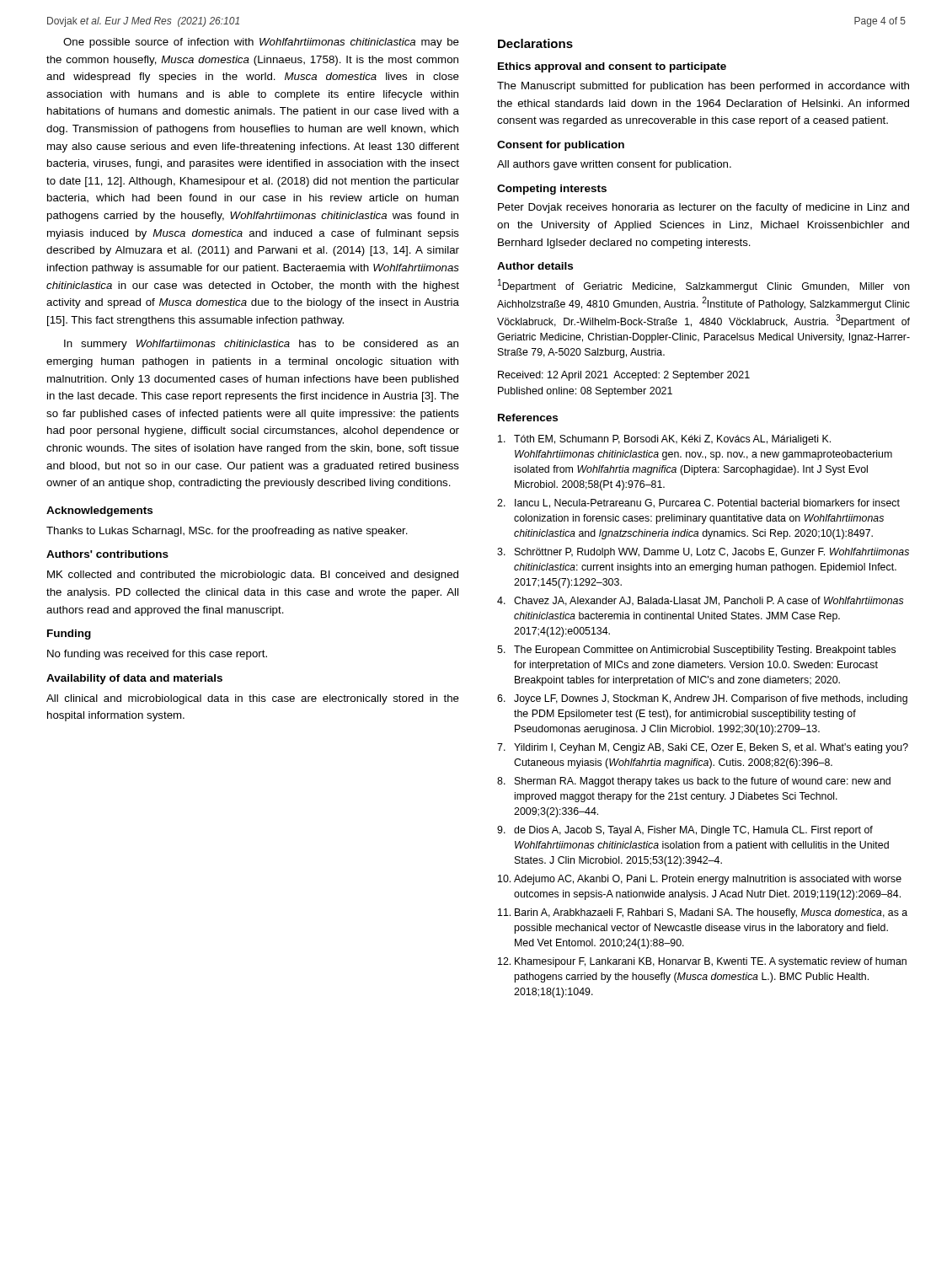This screenshot has width=952, height=1264.
Task: Locate the block of text that opens with "Received: 12 April 2021 Accepted:"
Action: click(703, 383)
